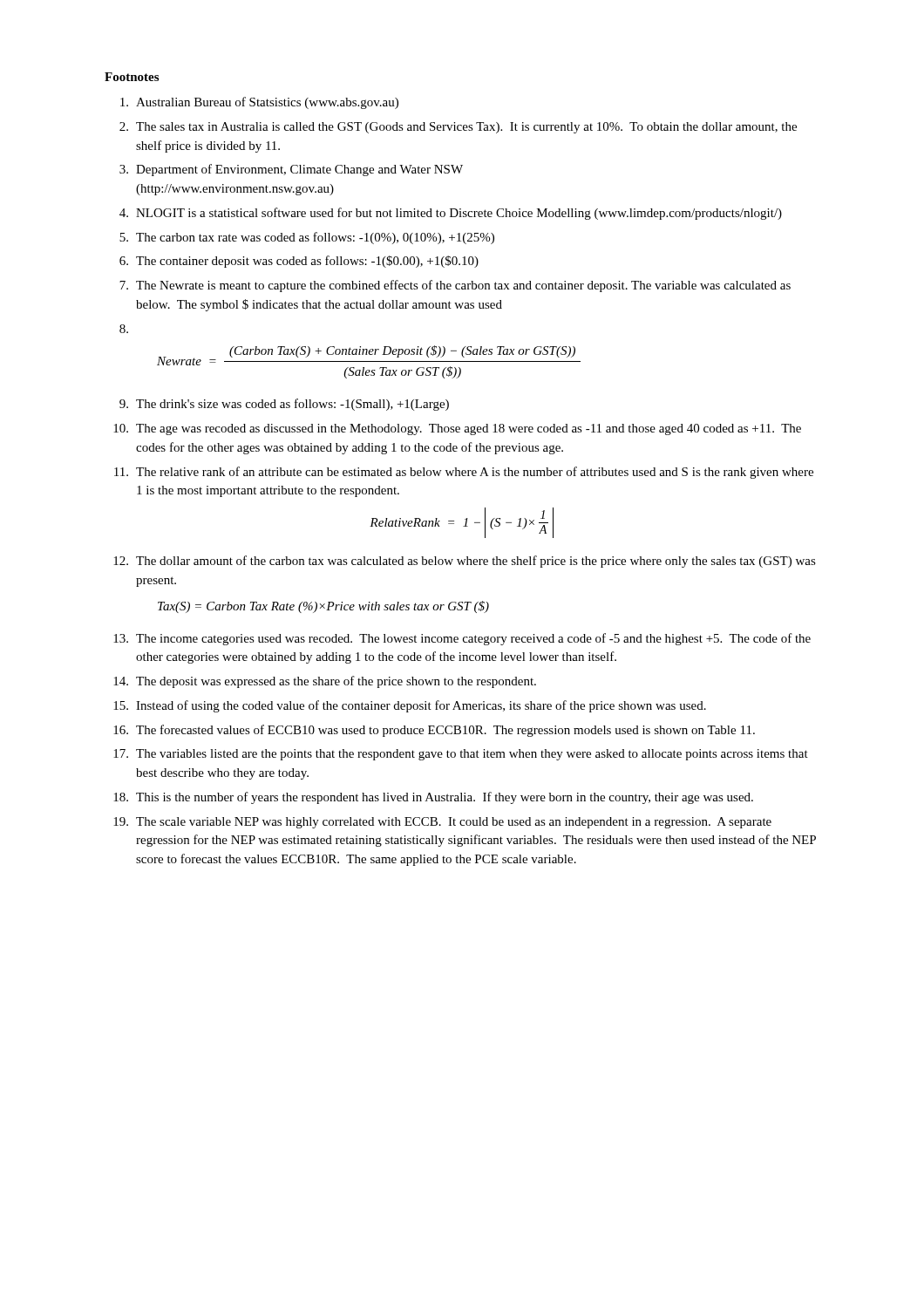
Task: Locate the block starting "11. The relative rank of an attribute can"
Action: pos(462,482)
